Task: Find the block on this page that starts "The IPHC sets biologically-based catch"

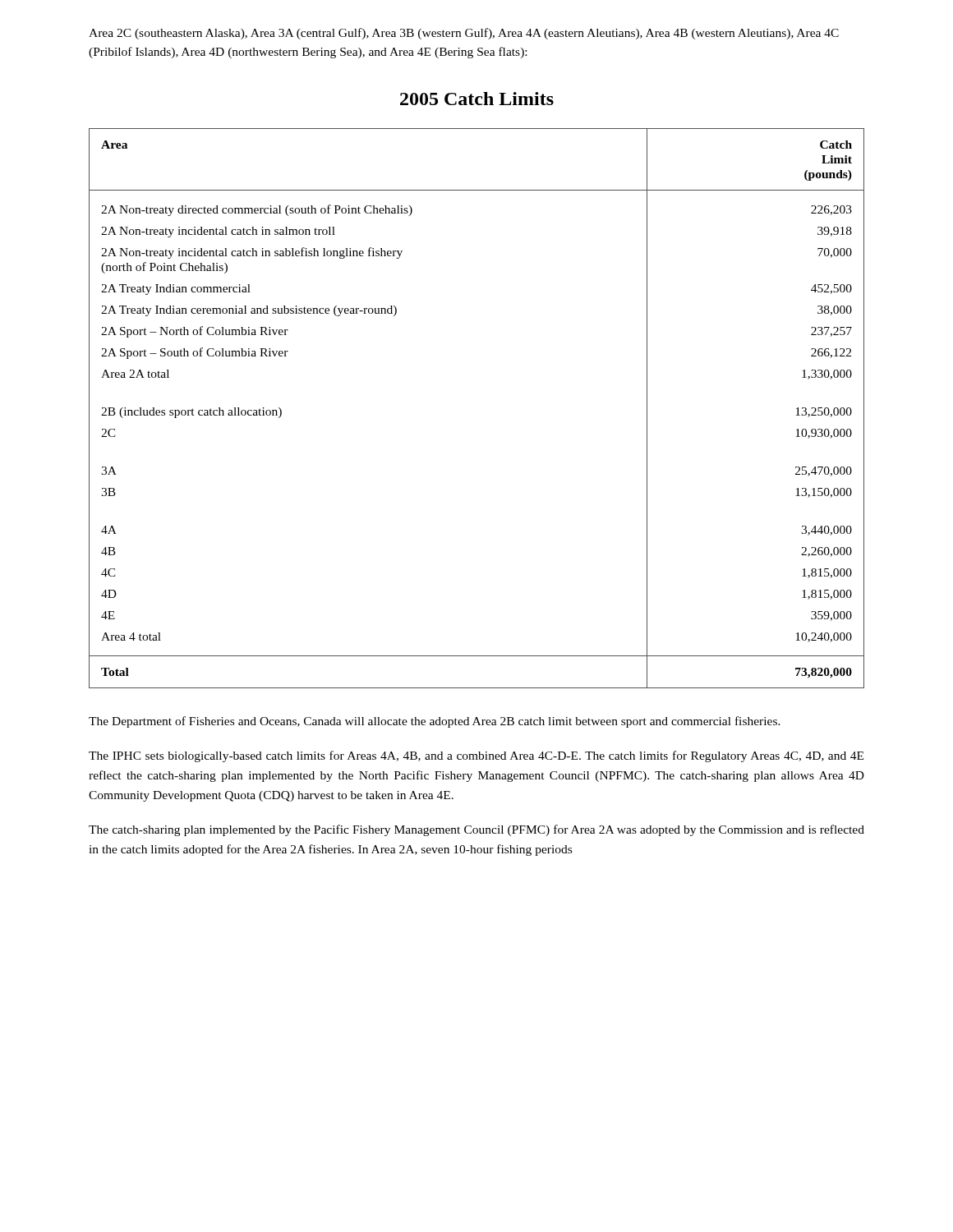Action: [x=476, y=775]
